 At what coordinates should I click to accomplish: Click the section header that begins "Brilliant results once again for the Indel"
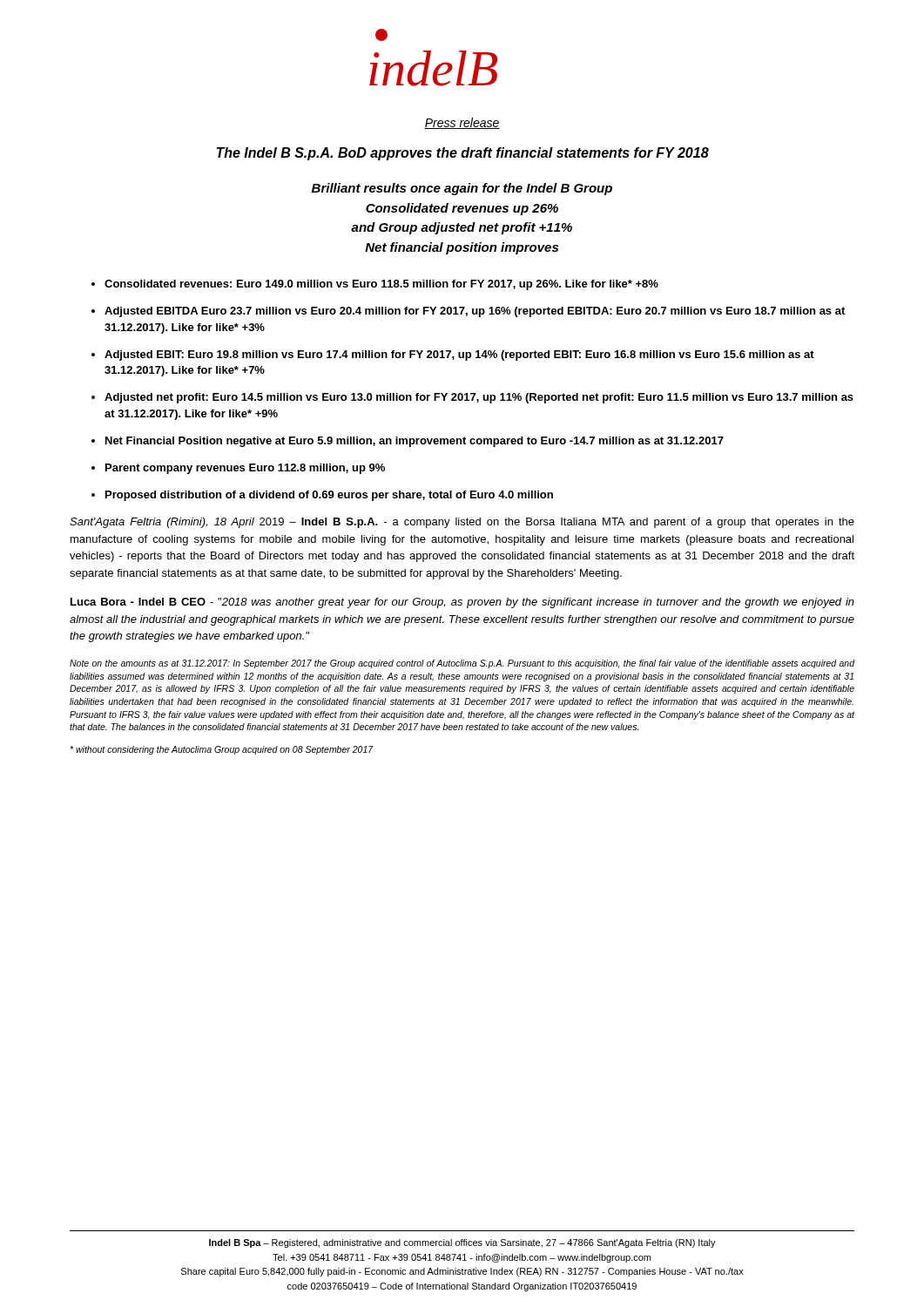(x=462, y=218)
